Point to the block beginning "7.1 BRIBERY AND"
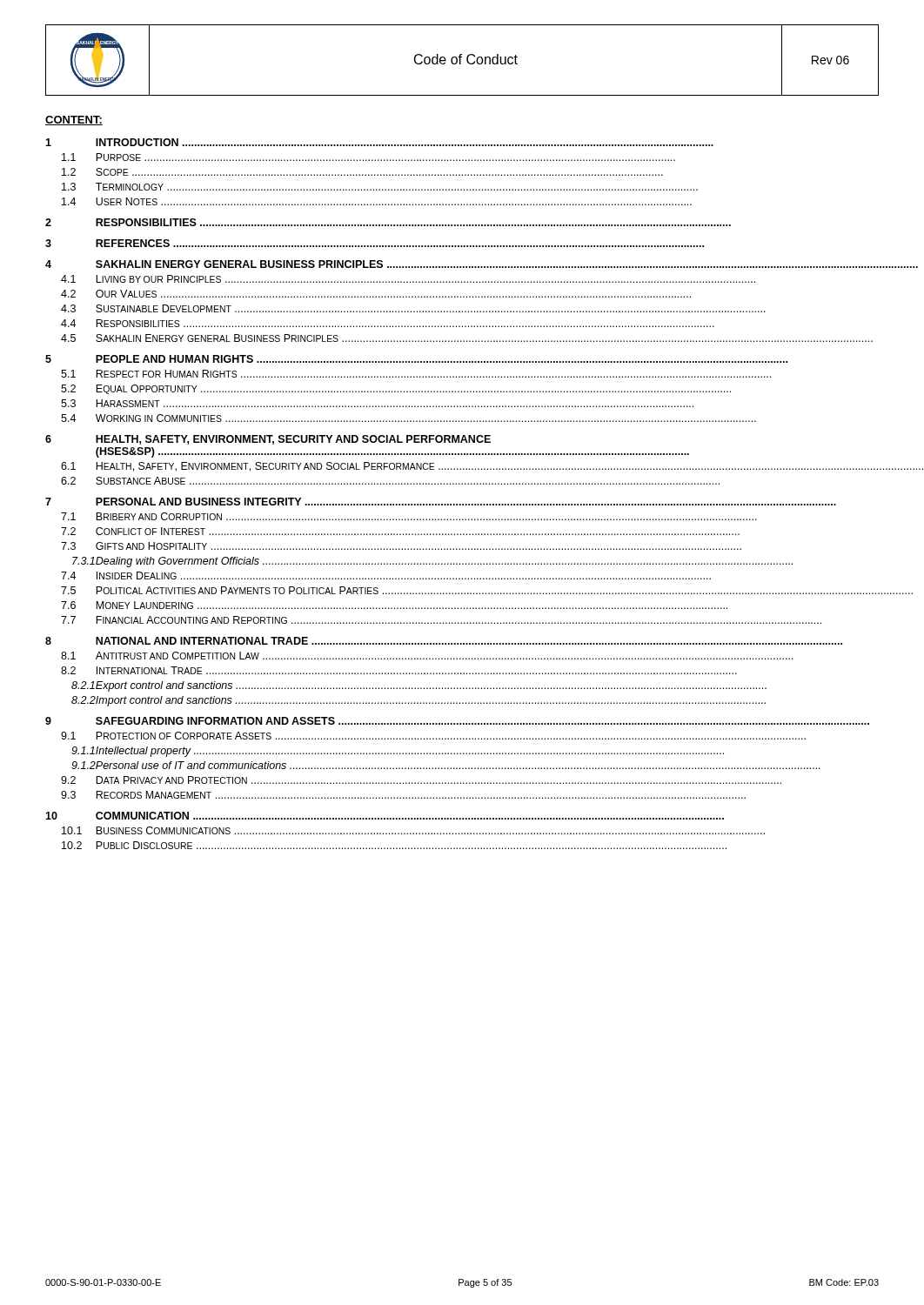This screenshot has height=1305, width=924. 485,516
